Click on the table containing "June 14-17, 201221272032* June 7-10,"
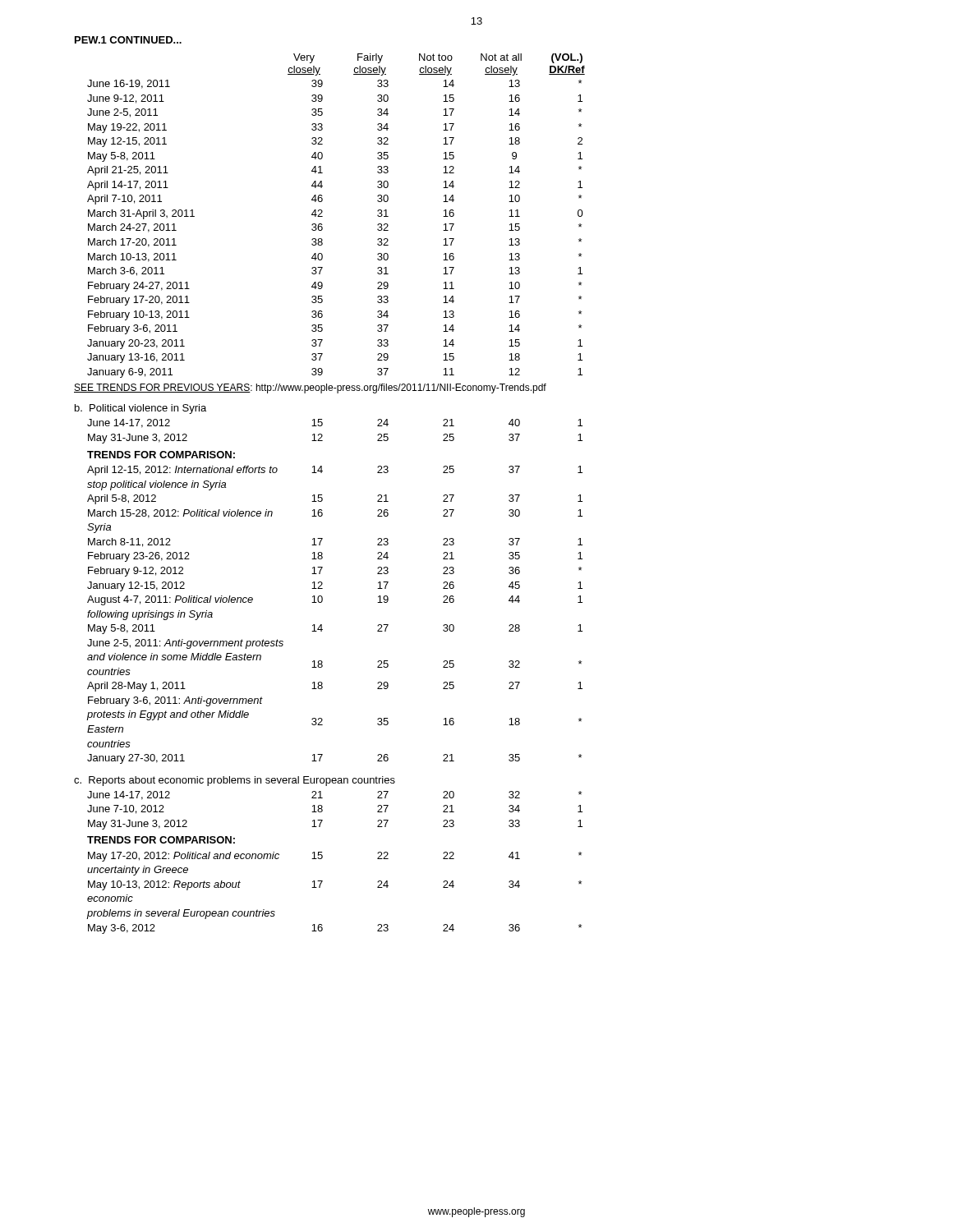 (476, 861)
